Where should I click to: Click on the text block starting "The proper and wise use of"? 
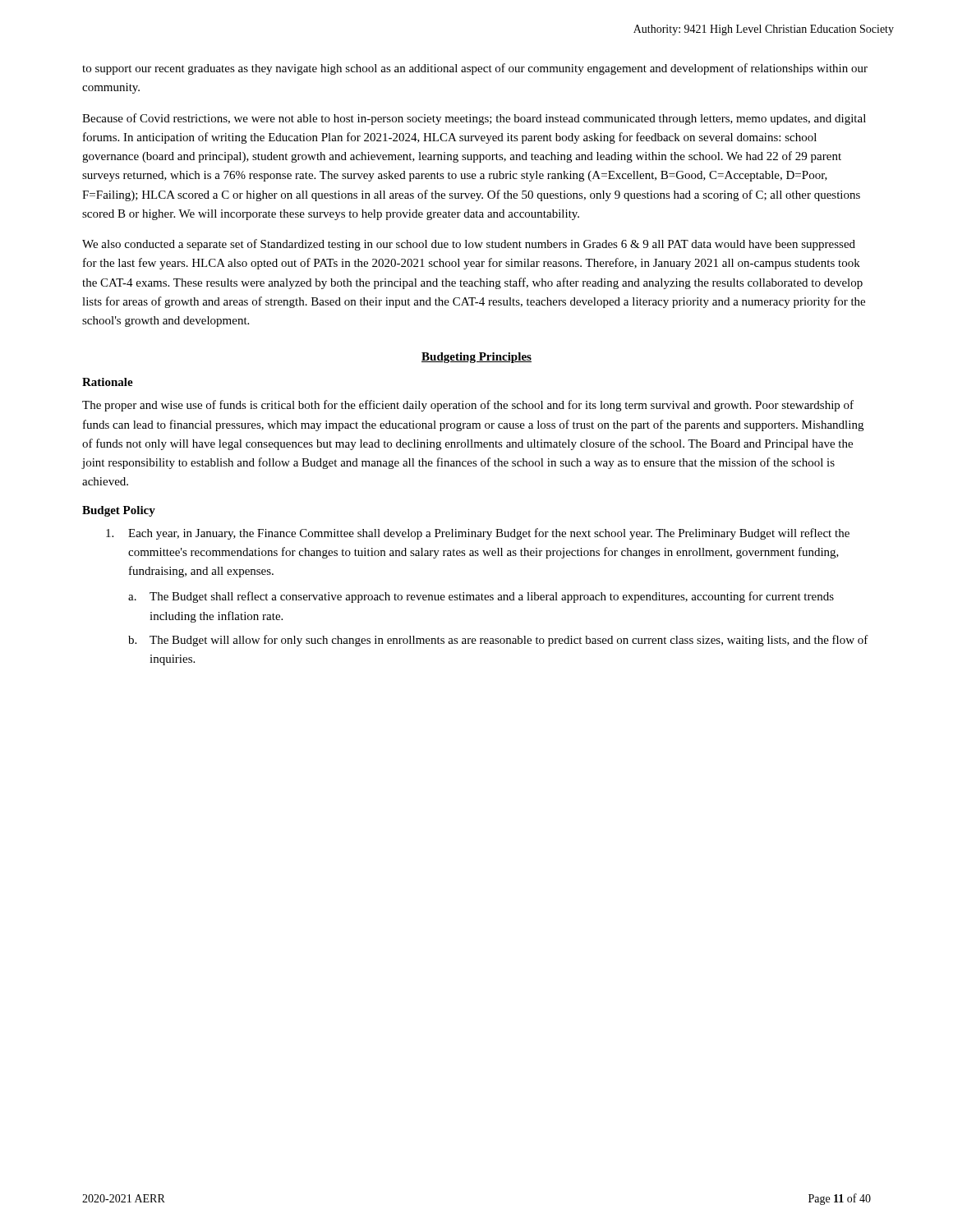473,443
